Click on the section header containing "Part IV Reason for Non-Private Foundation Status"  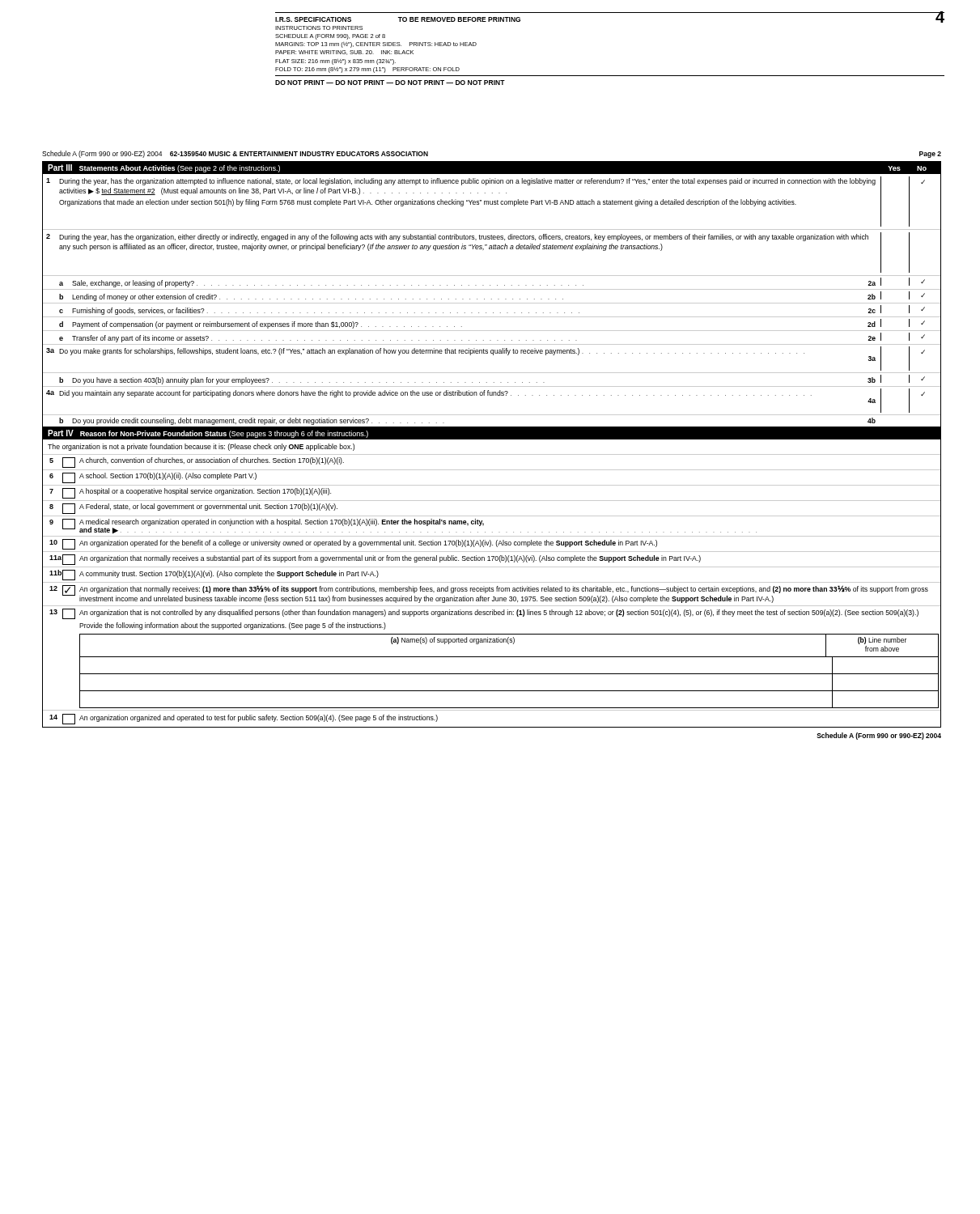click(x=208, y=433)
